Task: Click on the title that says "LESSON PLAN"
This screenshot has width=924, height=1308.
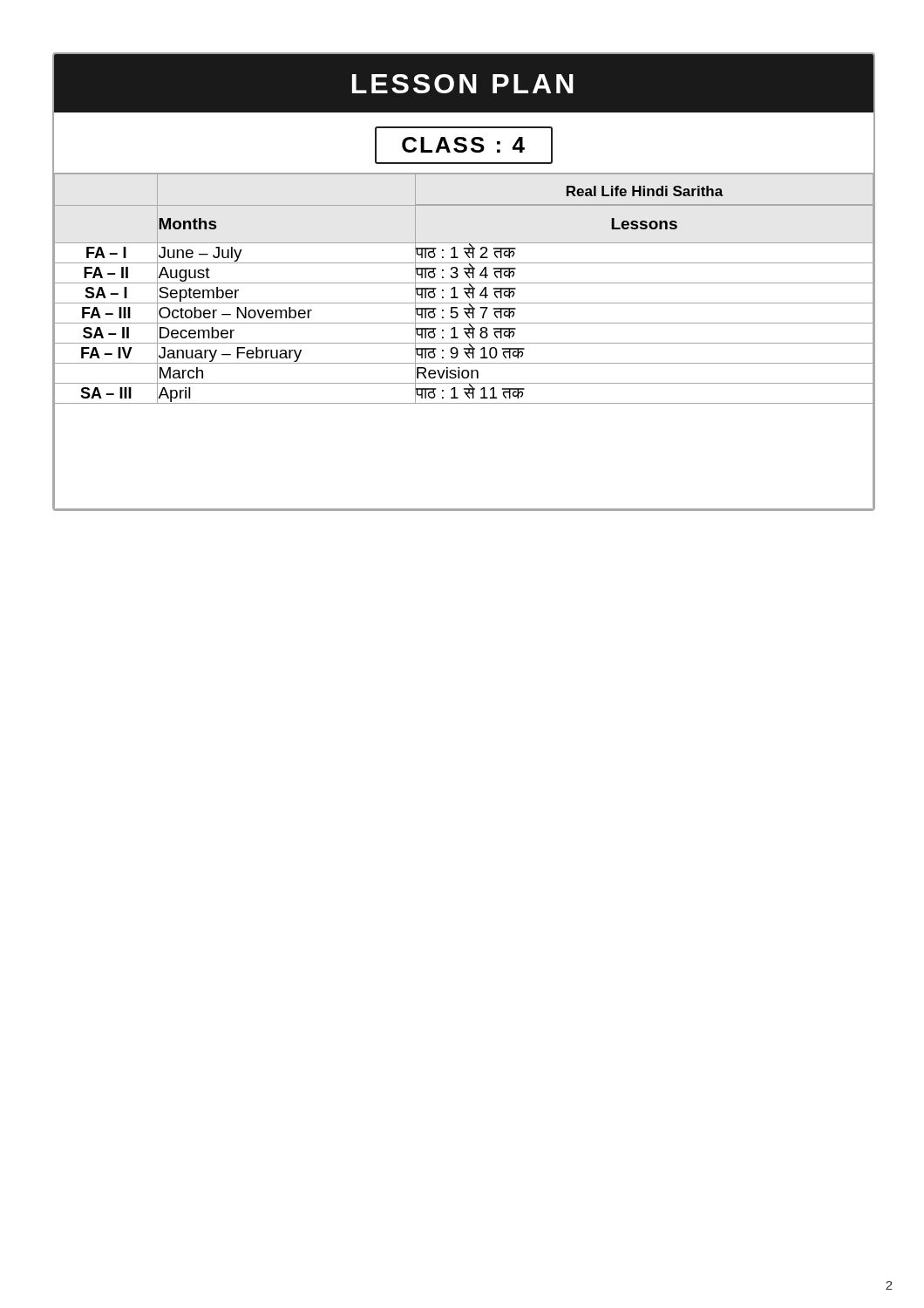Action: pyautogui.click(x=464, y=84)
